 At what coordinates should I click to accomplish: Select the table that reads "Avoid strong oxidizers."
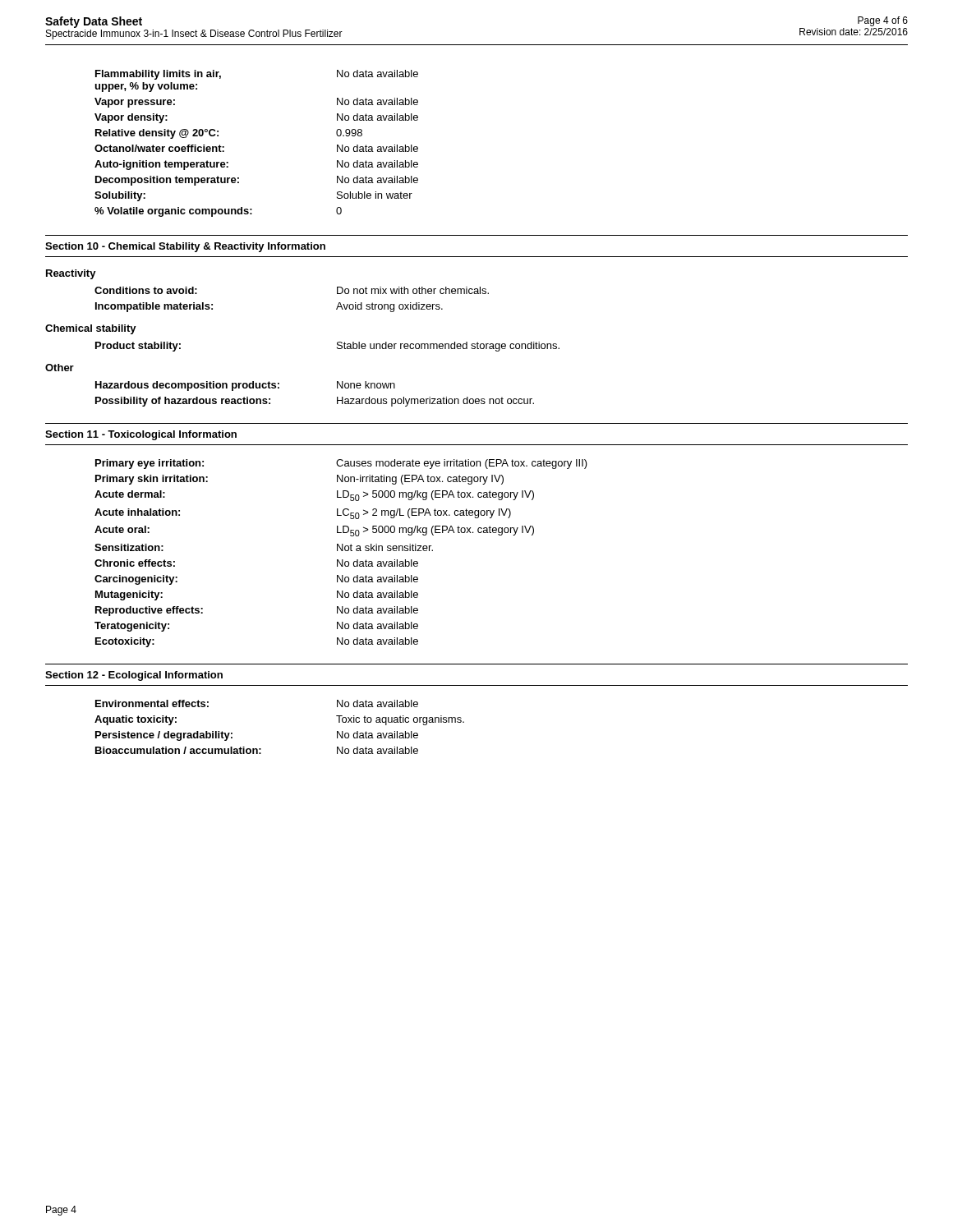[x=476, y=298]
